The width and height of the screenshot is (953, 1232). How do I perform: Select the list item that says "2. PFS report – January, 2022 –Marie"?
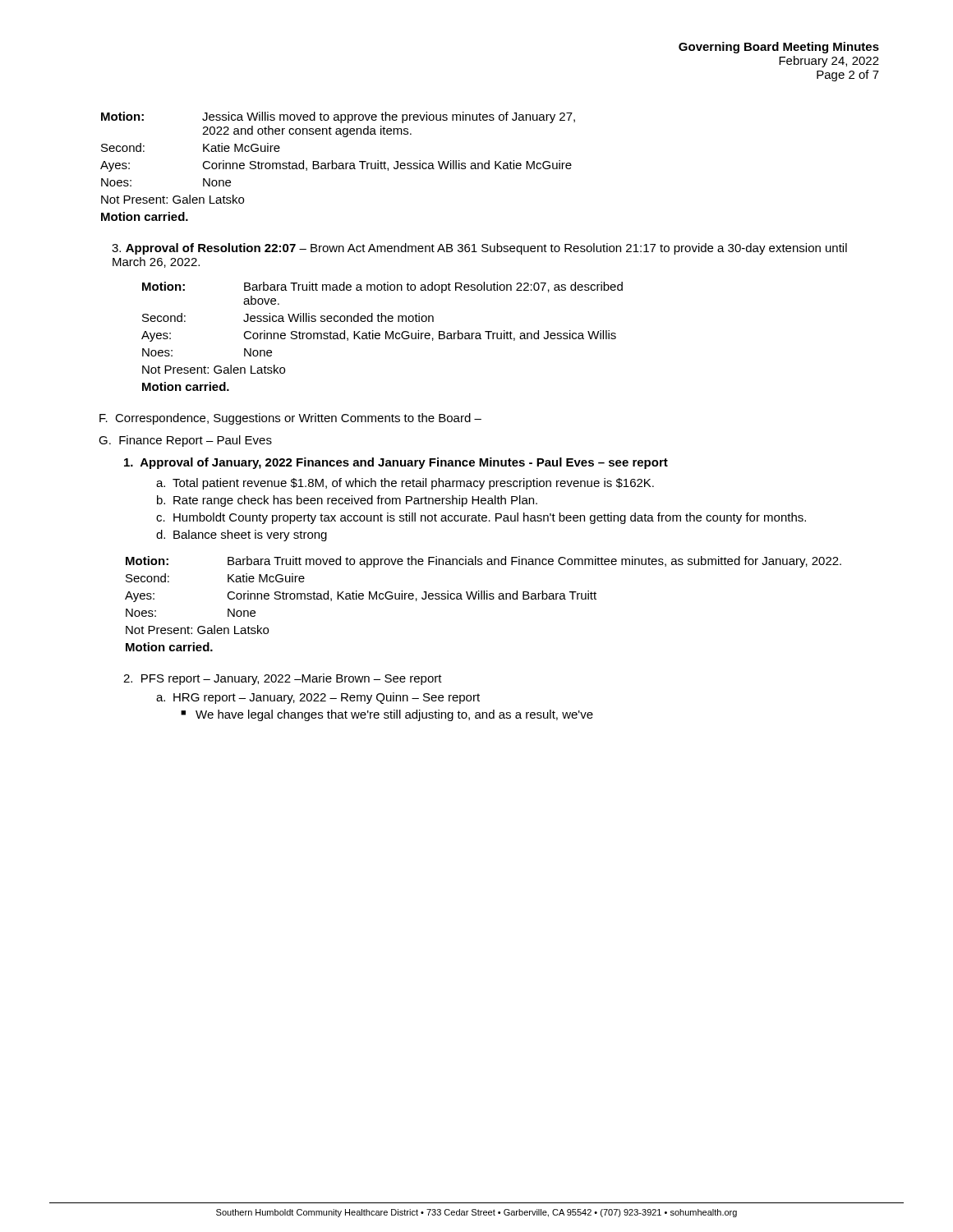coord(282,678)
